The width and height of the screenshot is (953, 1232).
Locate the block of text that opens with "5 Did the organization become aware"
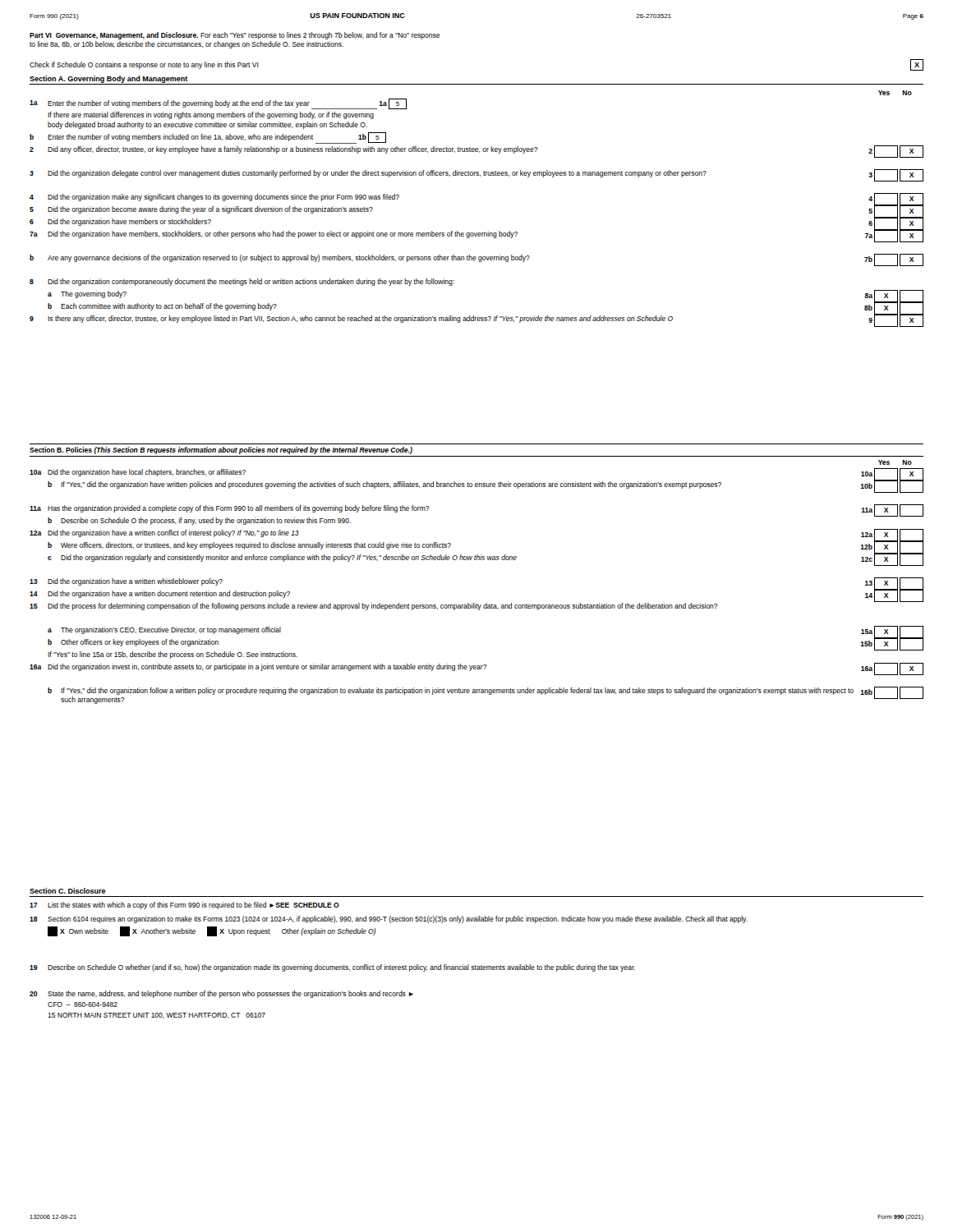[x=211, y=211]
